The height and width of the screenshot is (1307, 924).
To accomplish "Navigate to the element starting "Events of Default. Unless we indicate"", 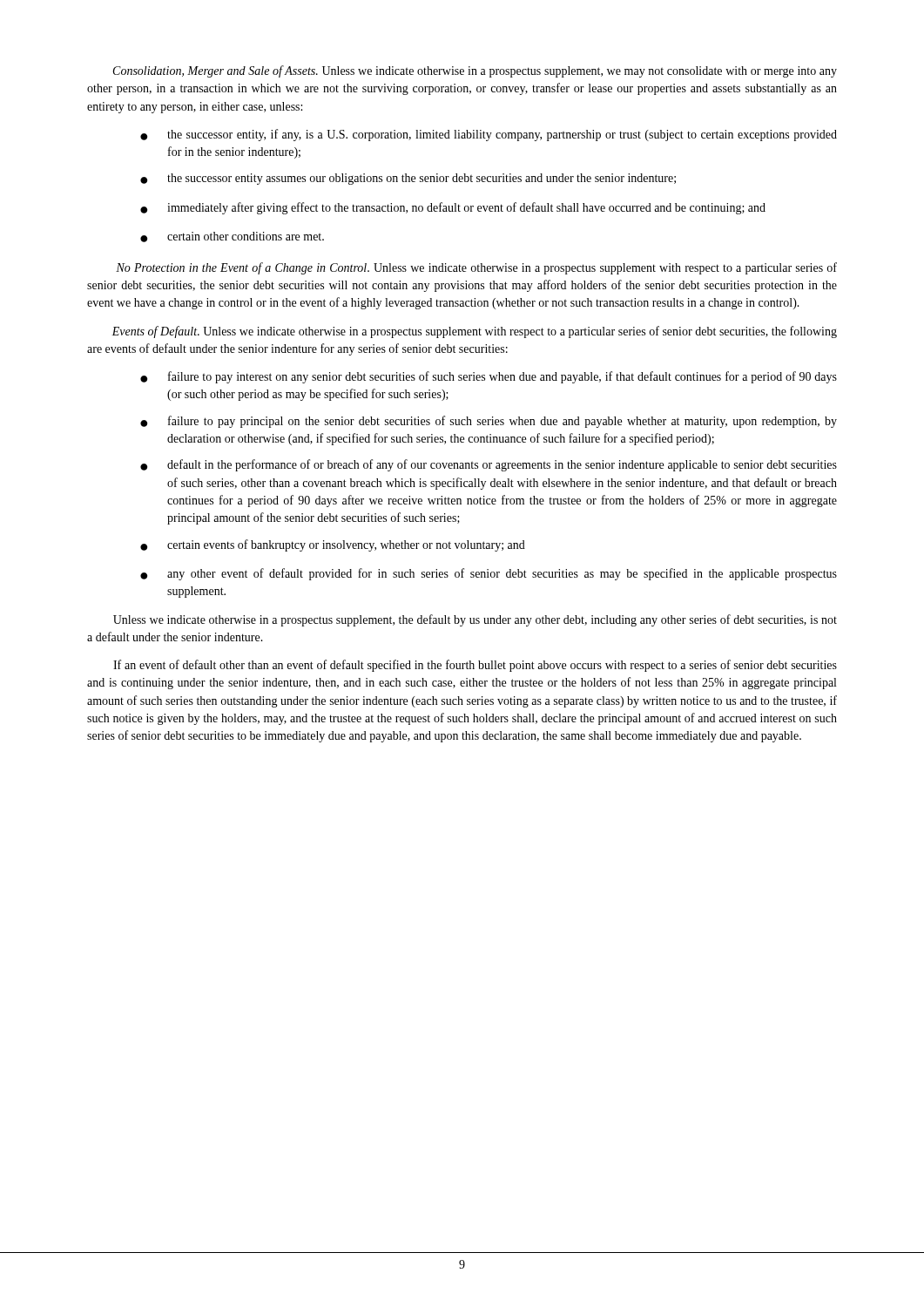I will point(462,340).
